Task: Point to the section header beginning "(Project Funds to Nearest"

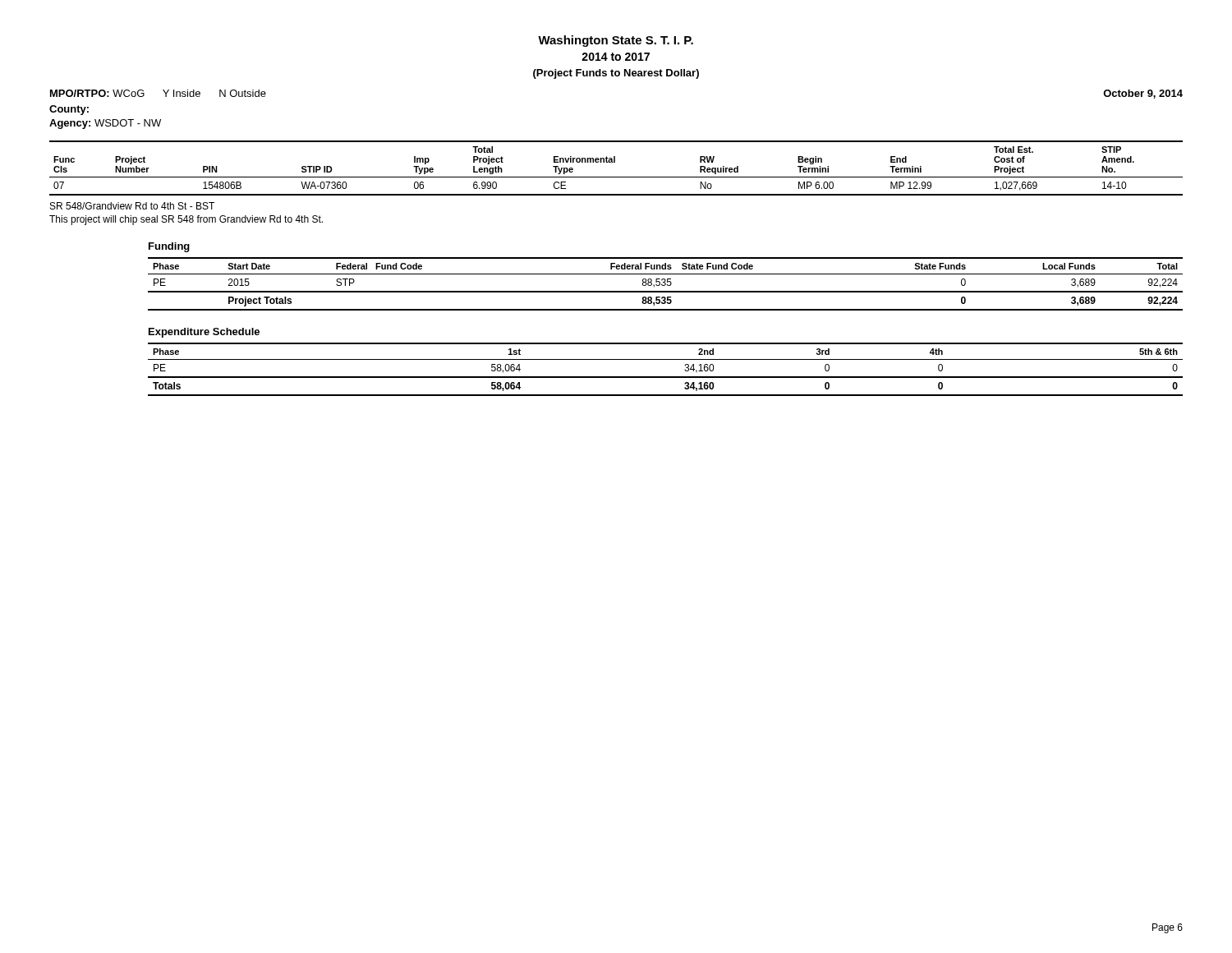Action: (616, 73)
